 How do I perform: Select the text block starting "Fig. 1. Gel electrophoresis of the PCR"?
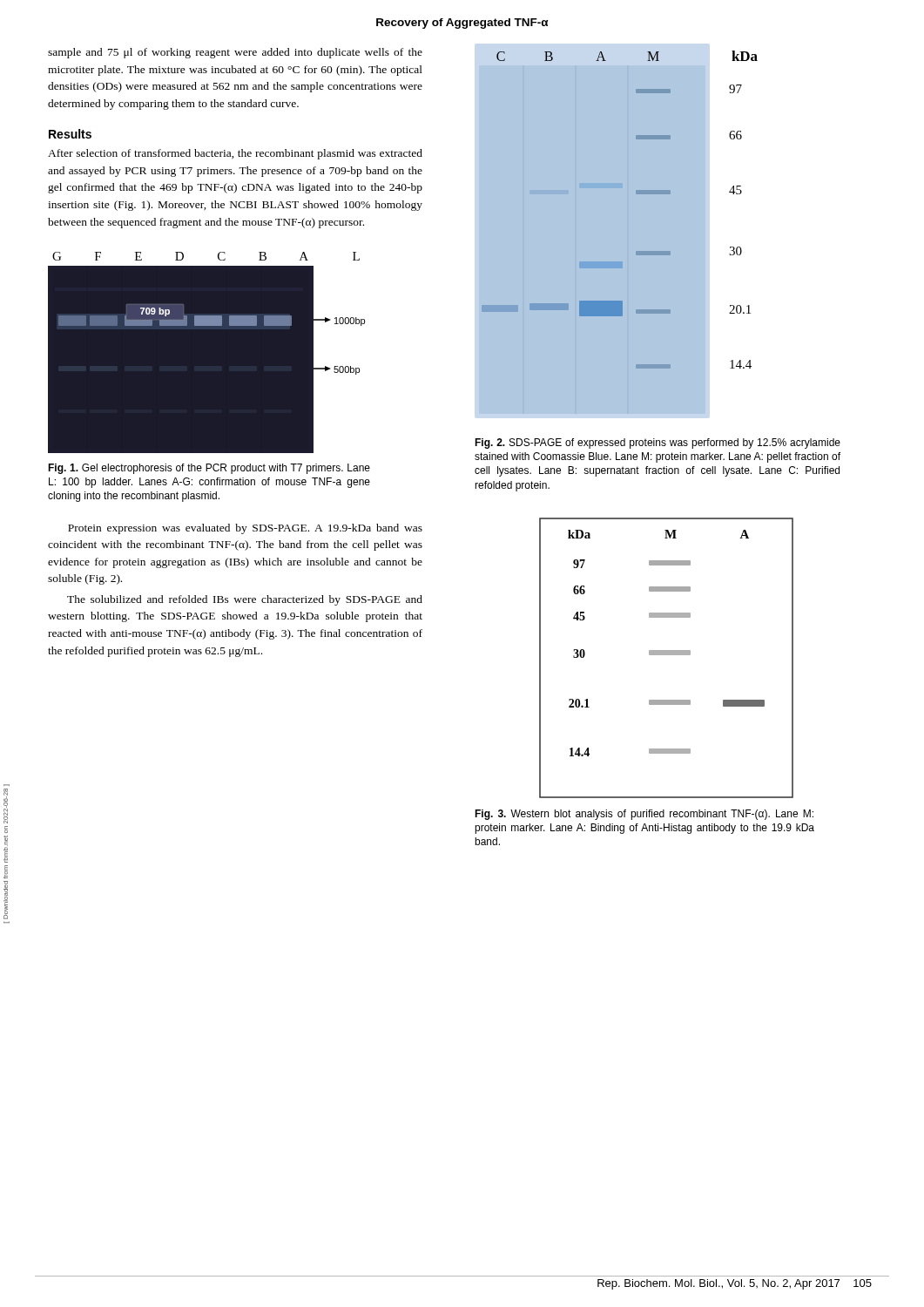pyautogui.click(x=209, y=482)
